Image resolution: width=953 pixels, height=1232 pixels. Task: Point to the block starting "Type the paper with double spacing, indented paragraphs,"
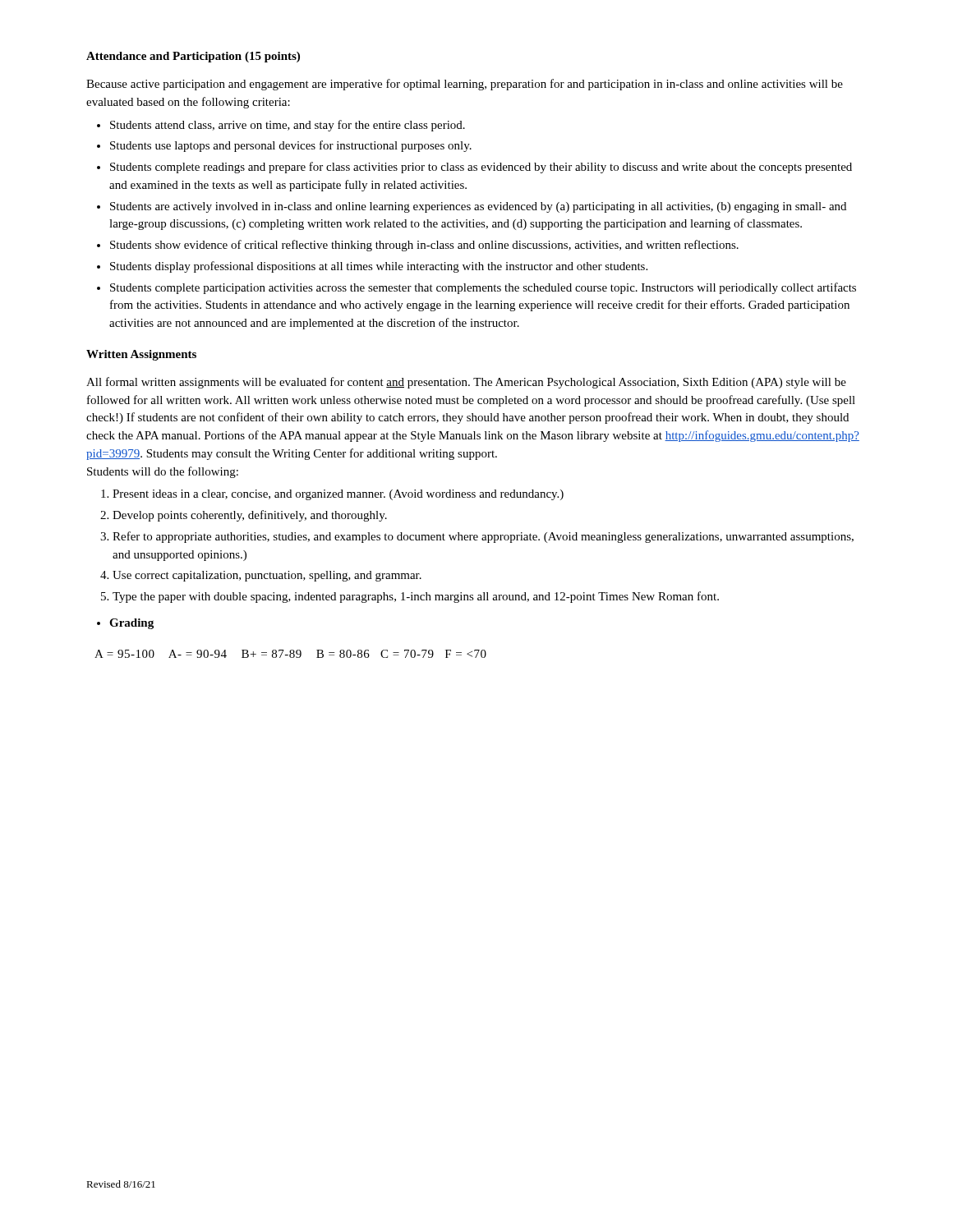pyautogui.click(x=490, y=597)
